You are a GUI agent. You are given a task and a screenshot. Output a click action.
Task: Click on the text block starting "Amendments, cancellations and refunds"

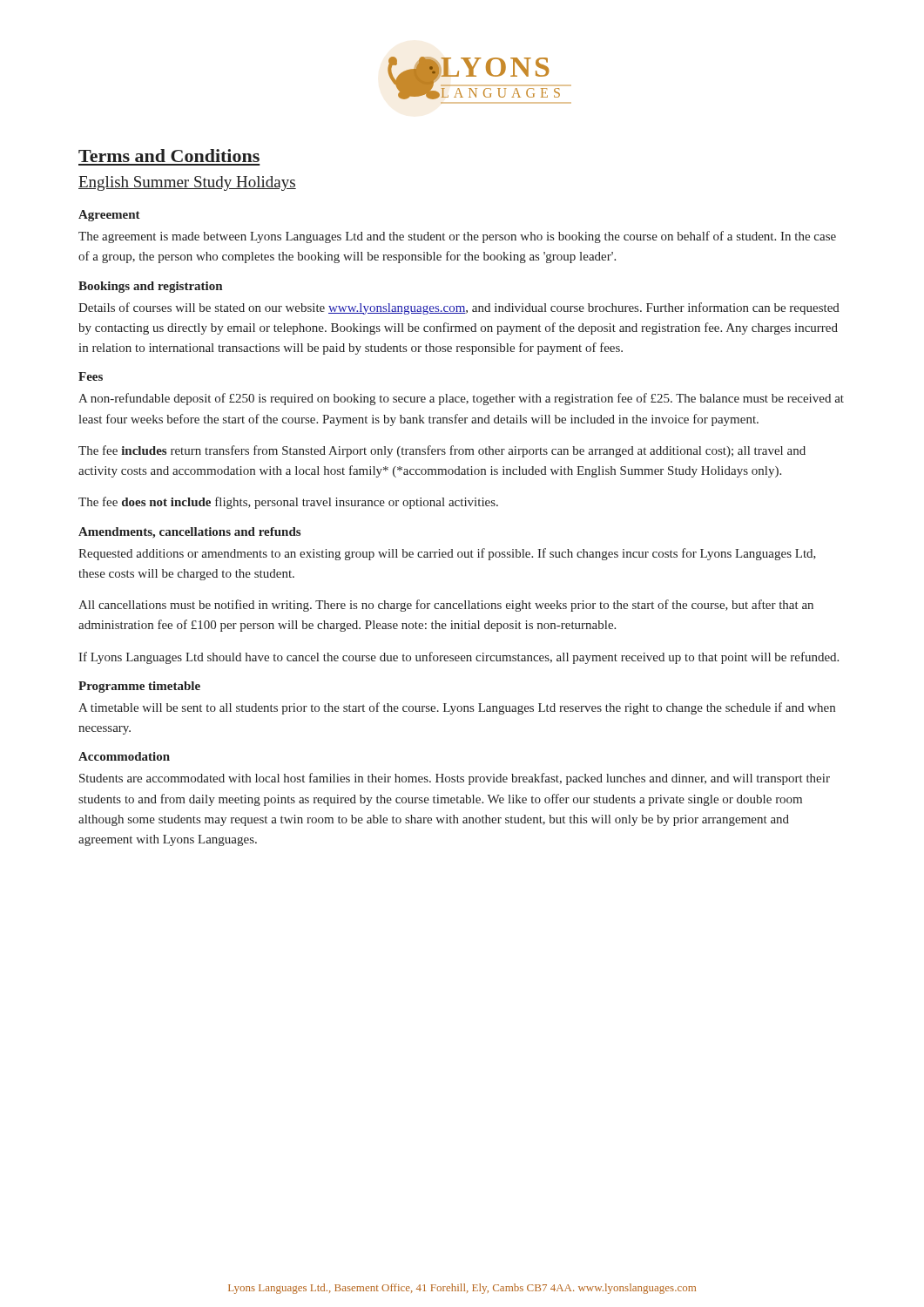pyautogui.click(x=189, y=533)
